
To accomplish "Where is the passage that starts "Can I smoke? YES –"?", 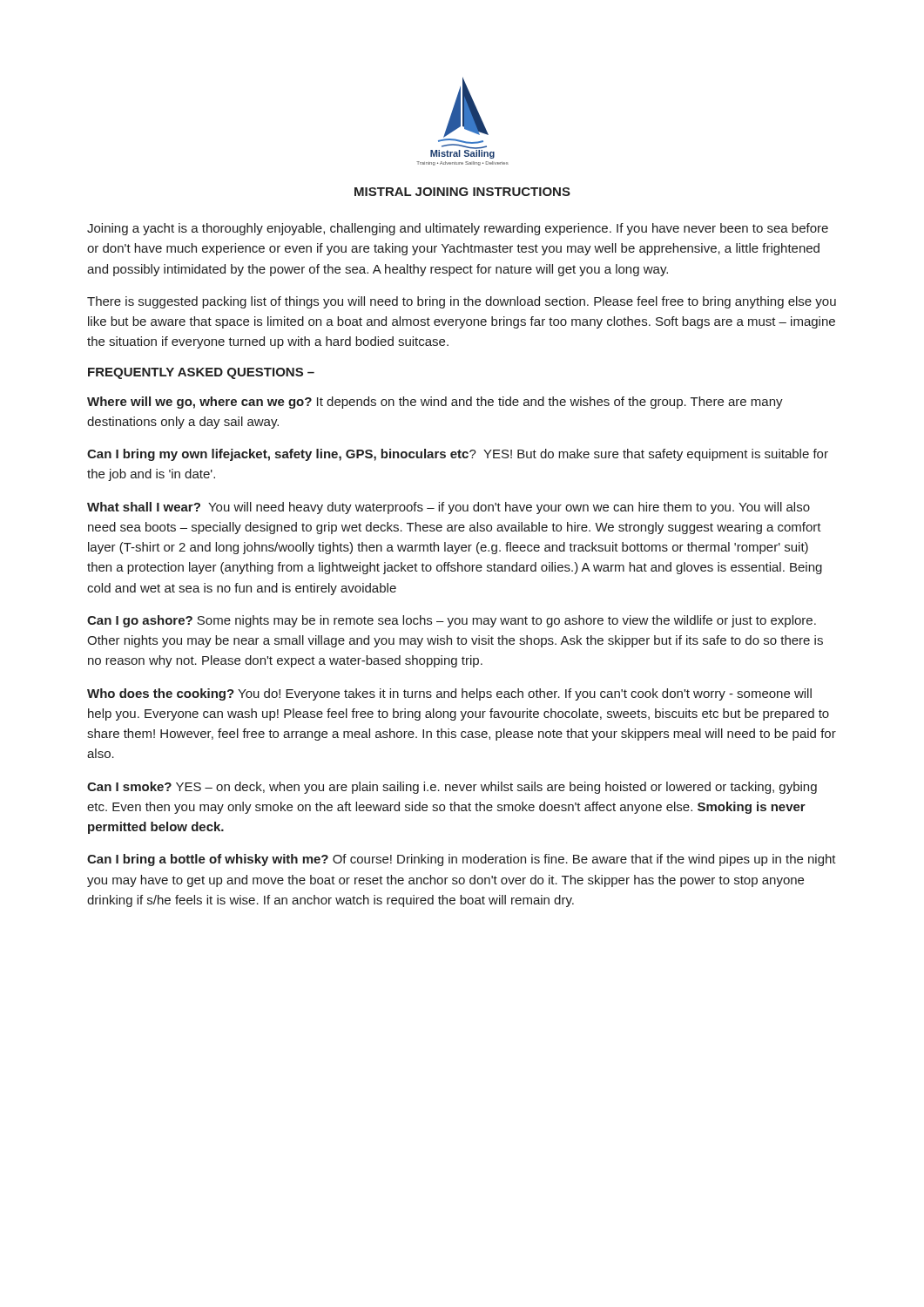I will click(x=452, y=806).
